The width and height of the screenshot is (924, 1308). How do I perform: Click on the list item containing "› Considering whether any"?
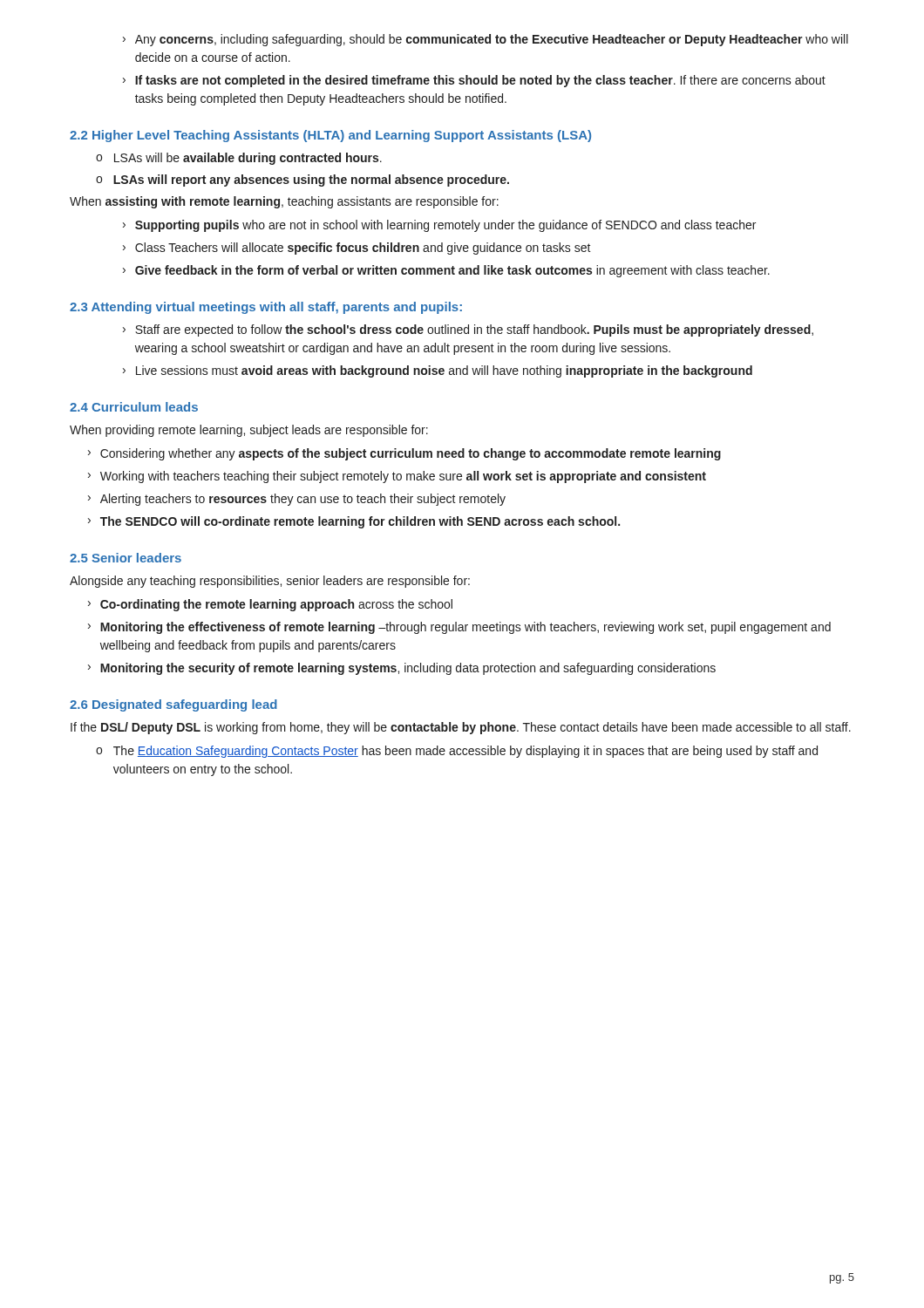pyautogui.click(x=471, y=454)
